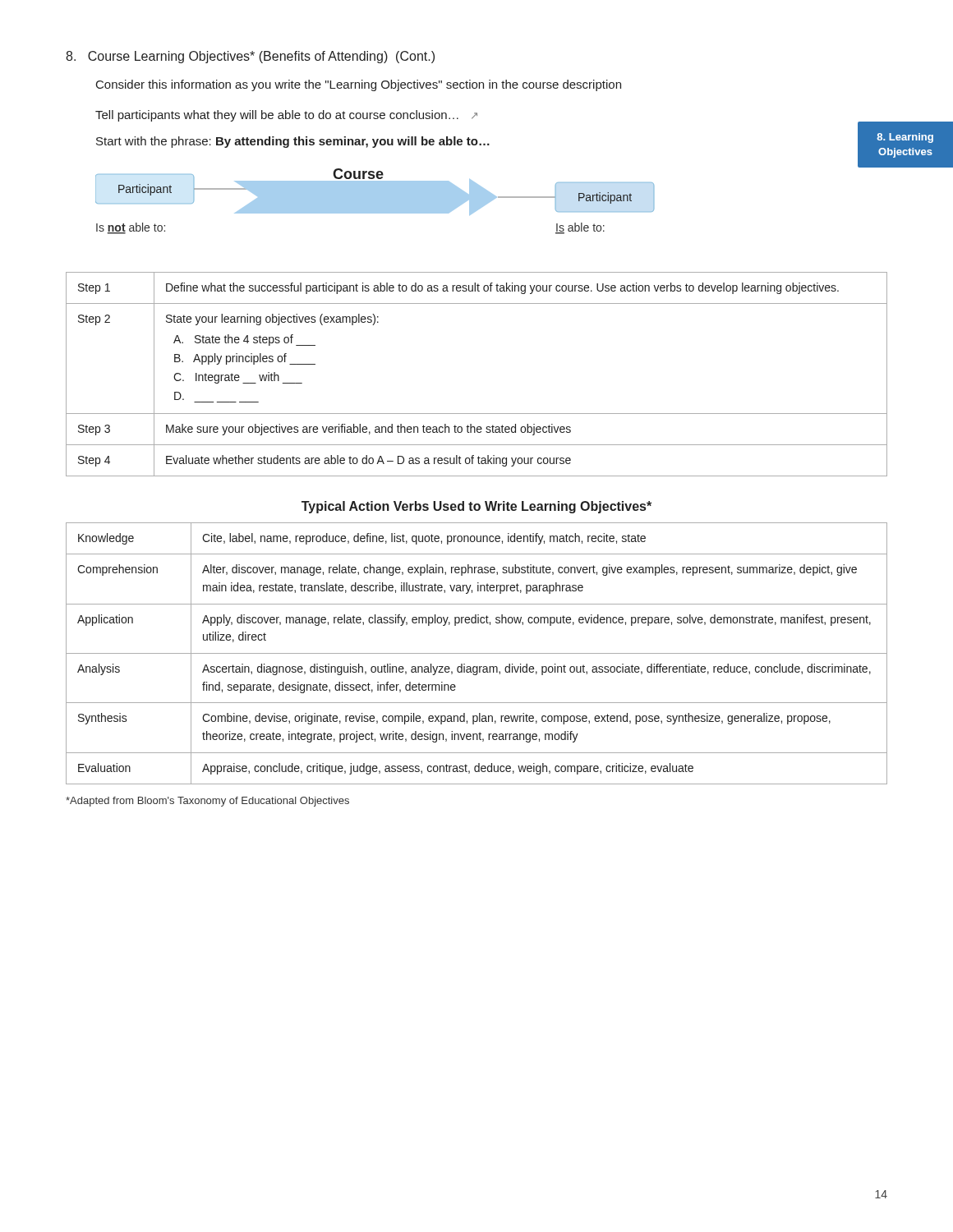Click the schematic
This screenshot has width=953, height=1232.
[x=491, y=212]
